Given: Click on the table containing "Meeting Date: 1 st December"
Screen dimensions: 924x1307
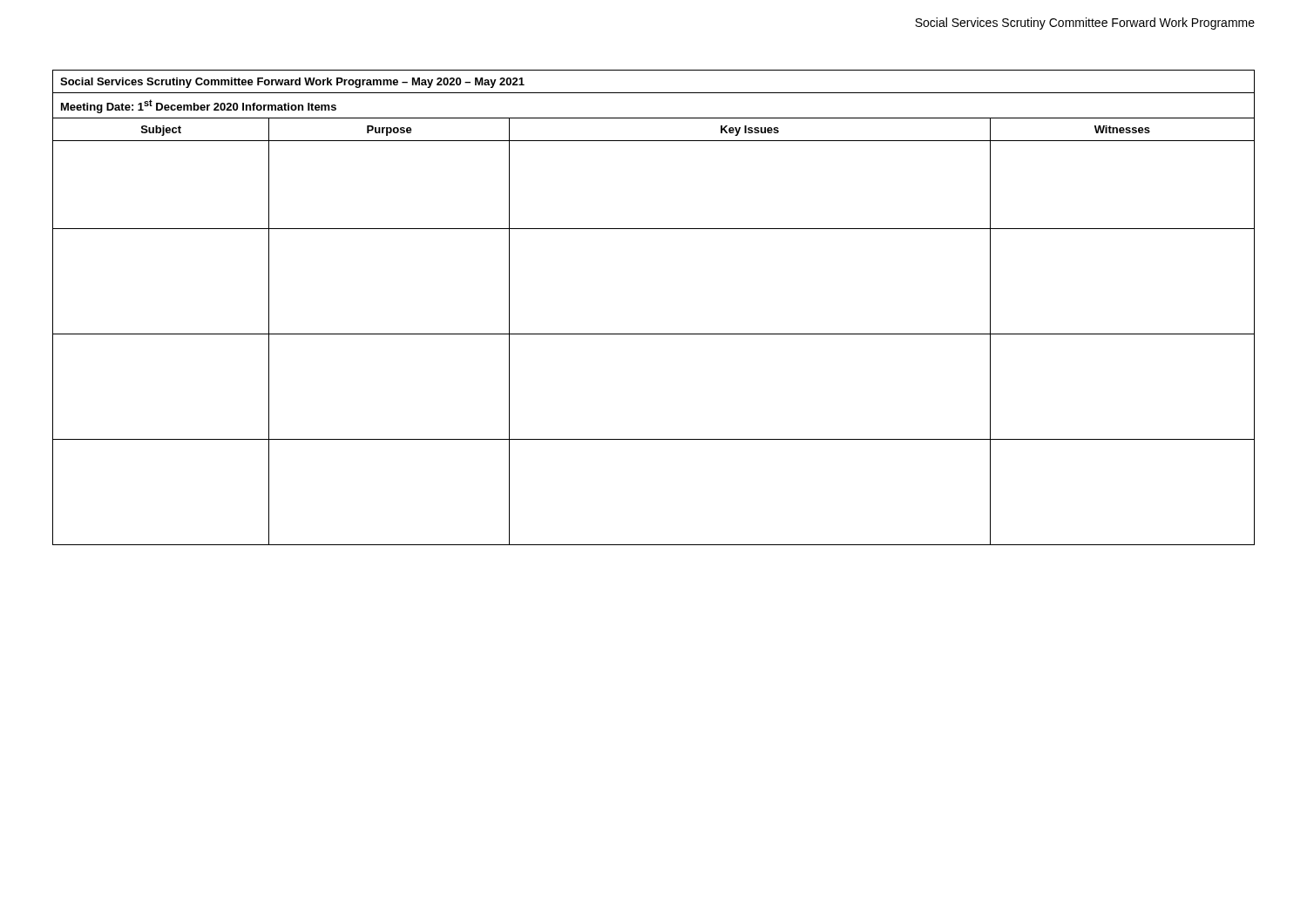Looking at the screenshot, I should tap(654, 308).
